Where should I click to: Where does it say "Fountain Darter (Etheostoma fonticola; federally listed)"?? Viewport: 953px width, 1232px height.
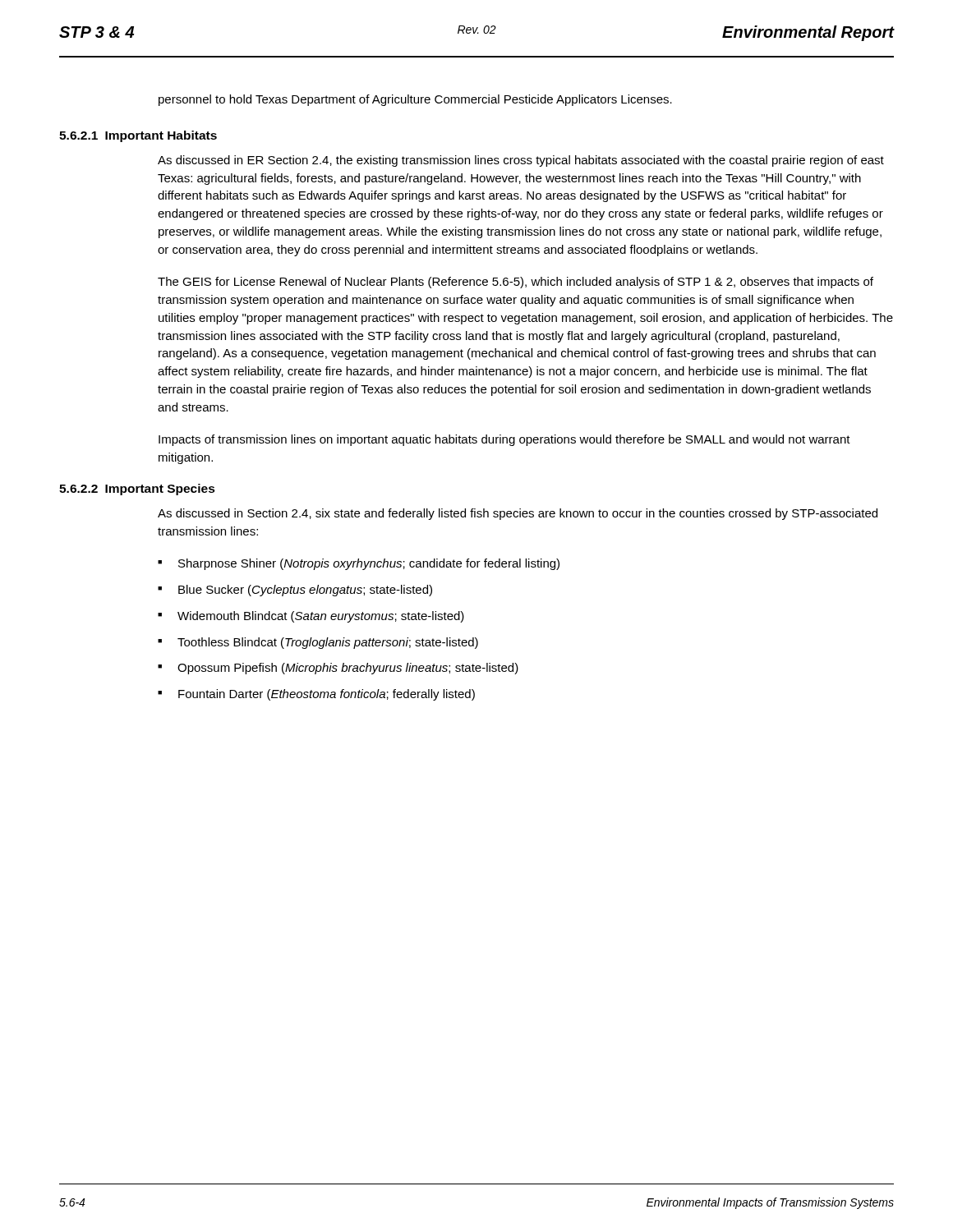pyautogui.click(x=326, y=694)
